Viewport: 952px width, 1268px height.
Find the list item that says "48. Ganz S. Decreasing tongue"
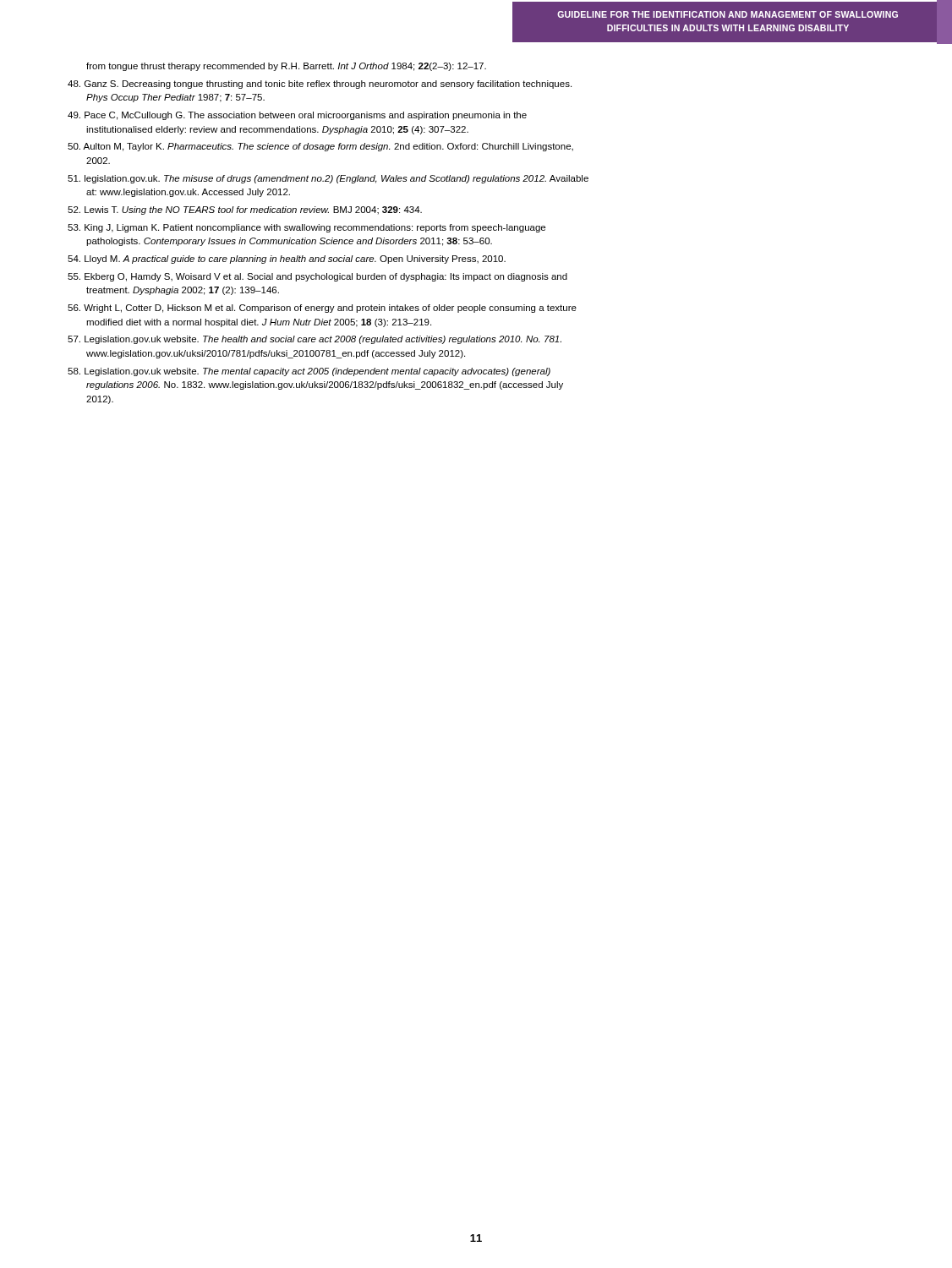tap(320, 90)
